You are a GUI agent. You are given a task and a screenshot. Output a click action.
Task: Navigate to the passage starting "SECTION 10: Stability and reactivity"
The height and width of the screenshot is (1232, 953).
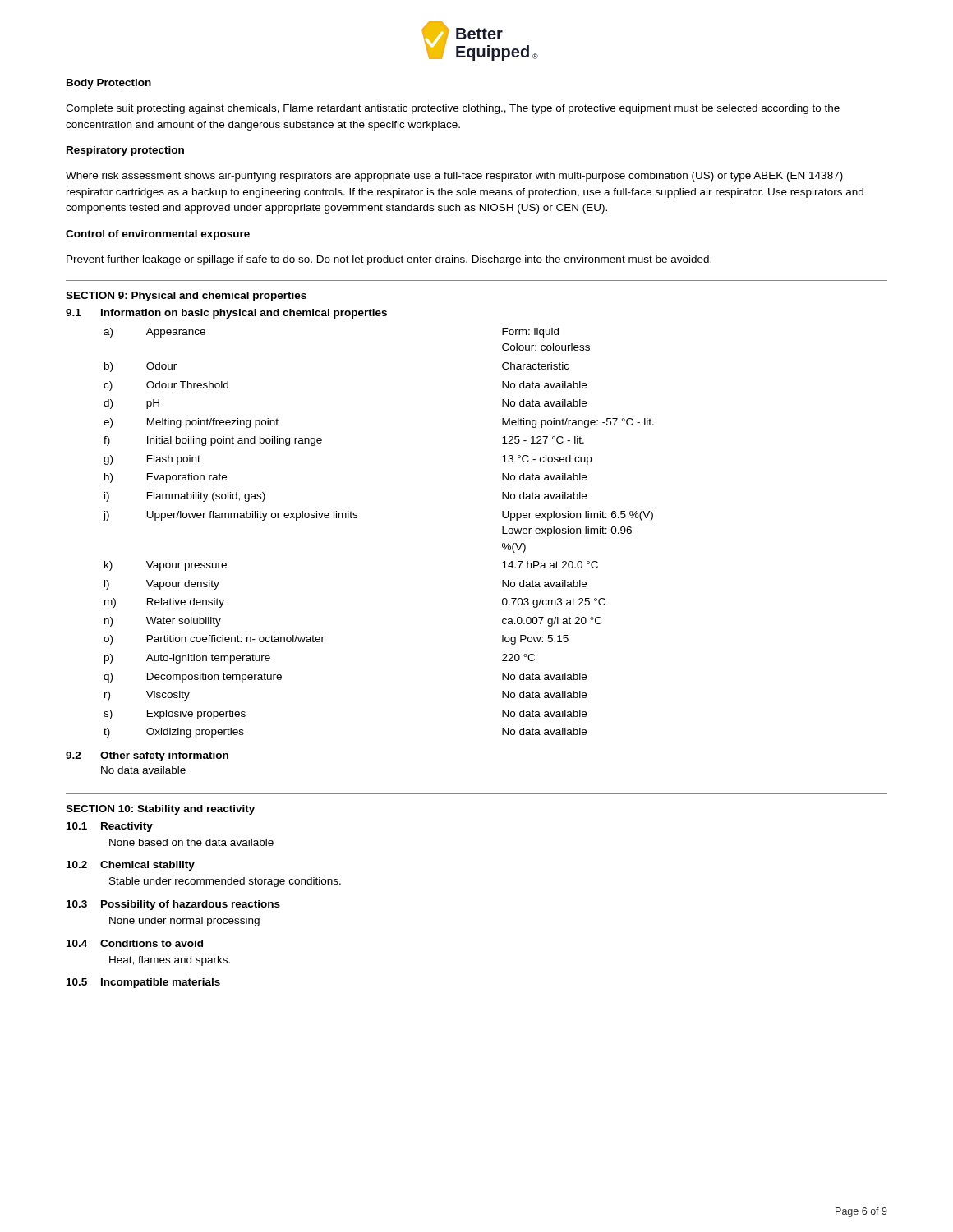(x=160, y=810)
